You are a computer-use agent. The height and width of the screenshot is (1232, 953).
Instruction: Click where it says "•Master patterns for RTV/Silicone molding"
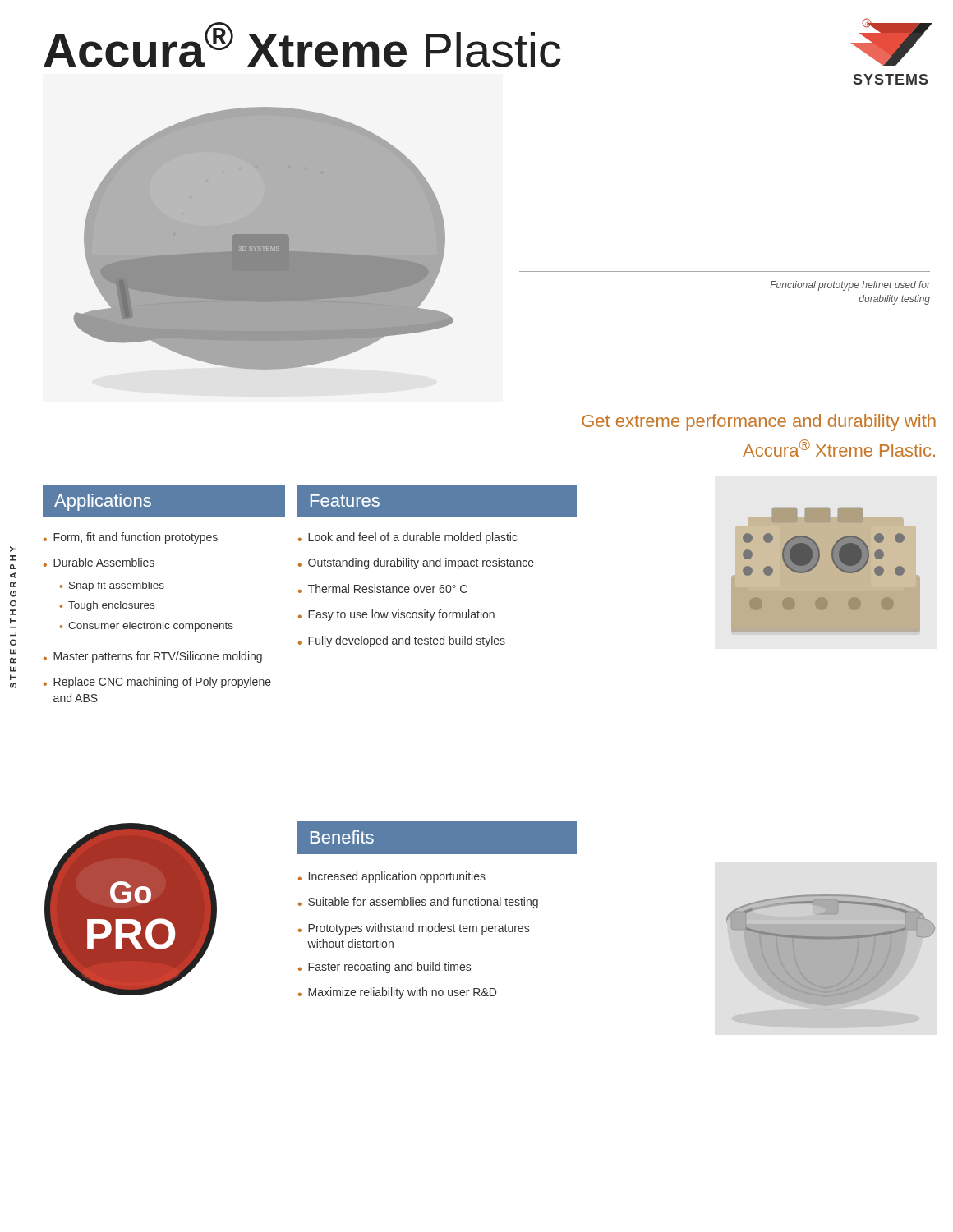160,658
